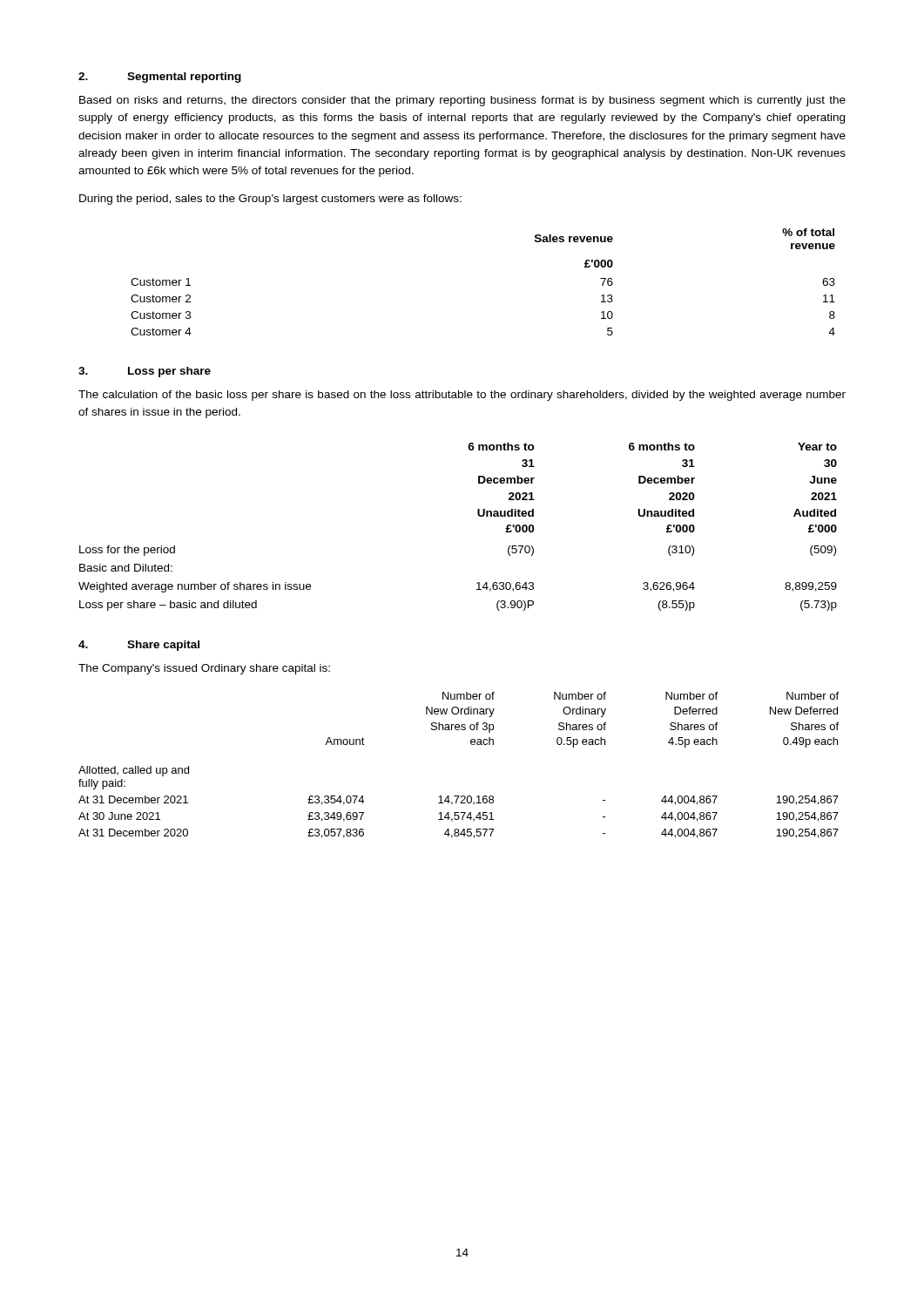Click on the table containing "At 31 December"
This screenshot has height=1307, width=924.
coord(462,763)
